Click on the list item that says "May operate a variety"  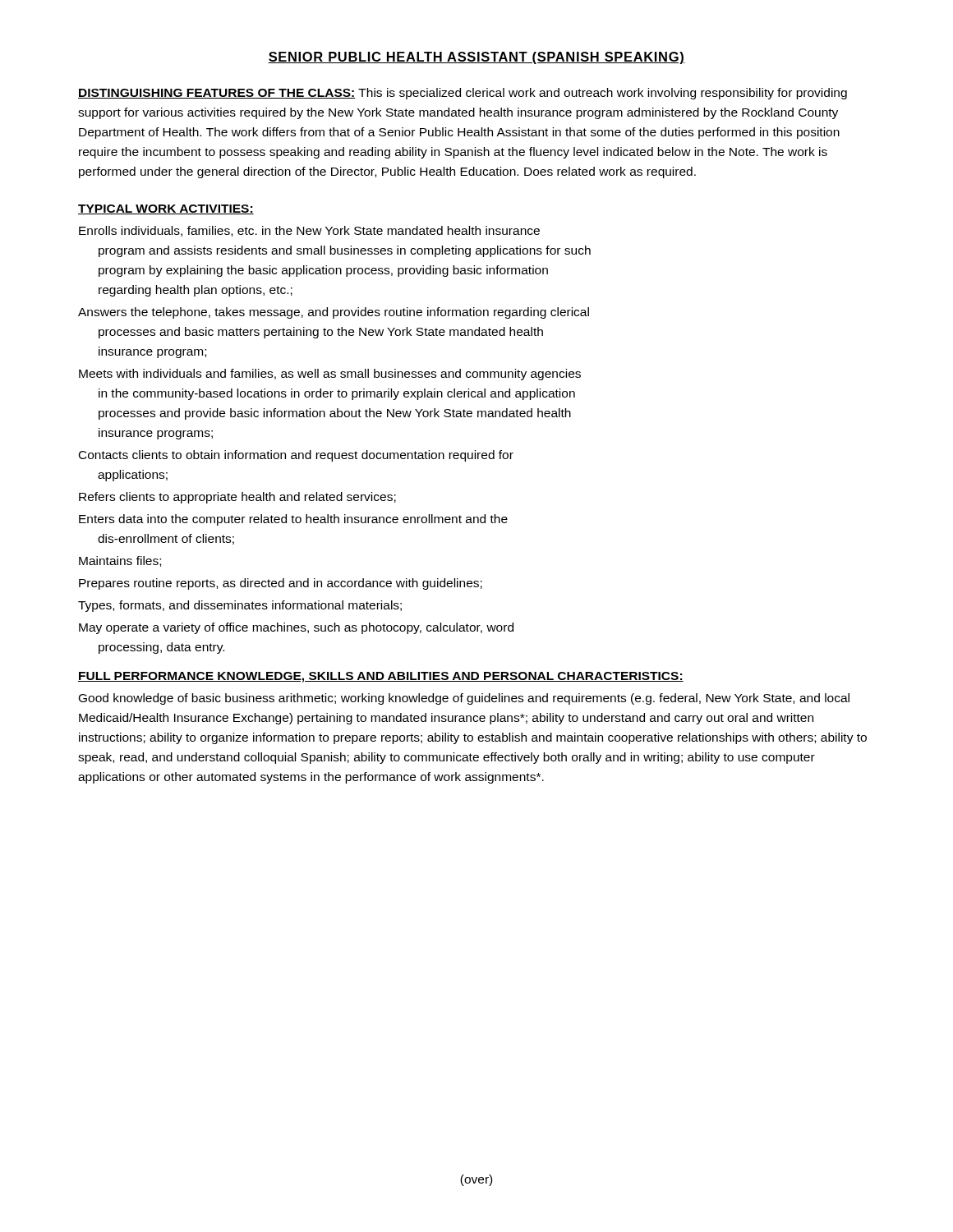click(296, 639)
